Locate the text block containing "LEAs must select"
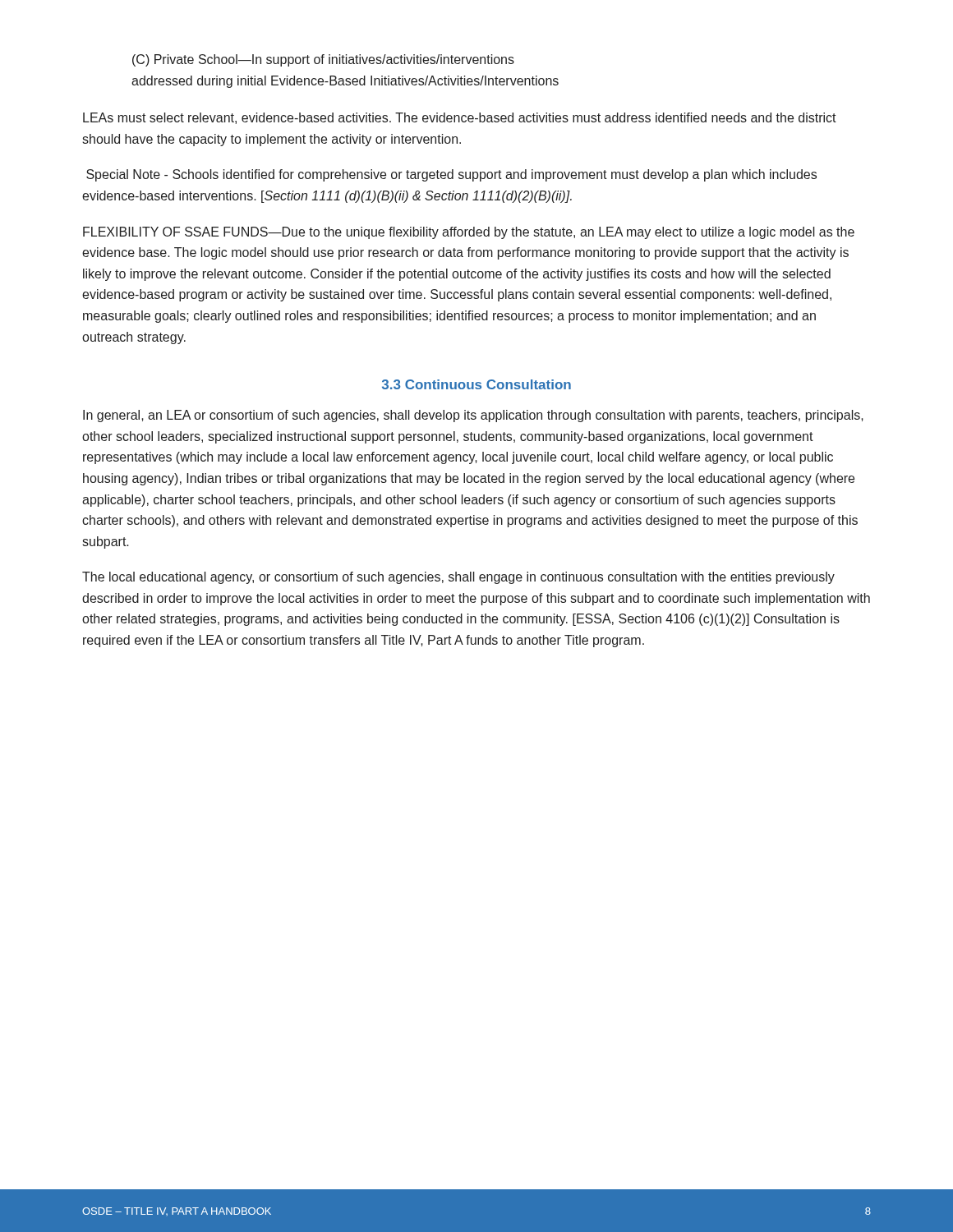The width and height of the screenshot is (953, 1232). (x=459, y=128)
